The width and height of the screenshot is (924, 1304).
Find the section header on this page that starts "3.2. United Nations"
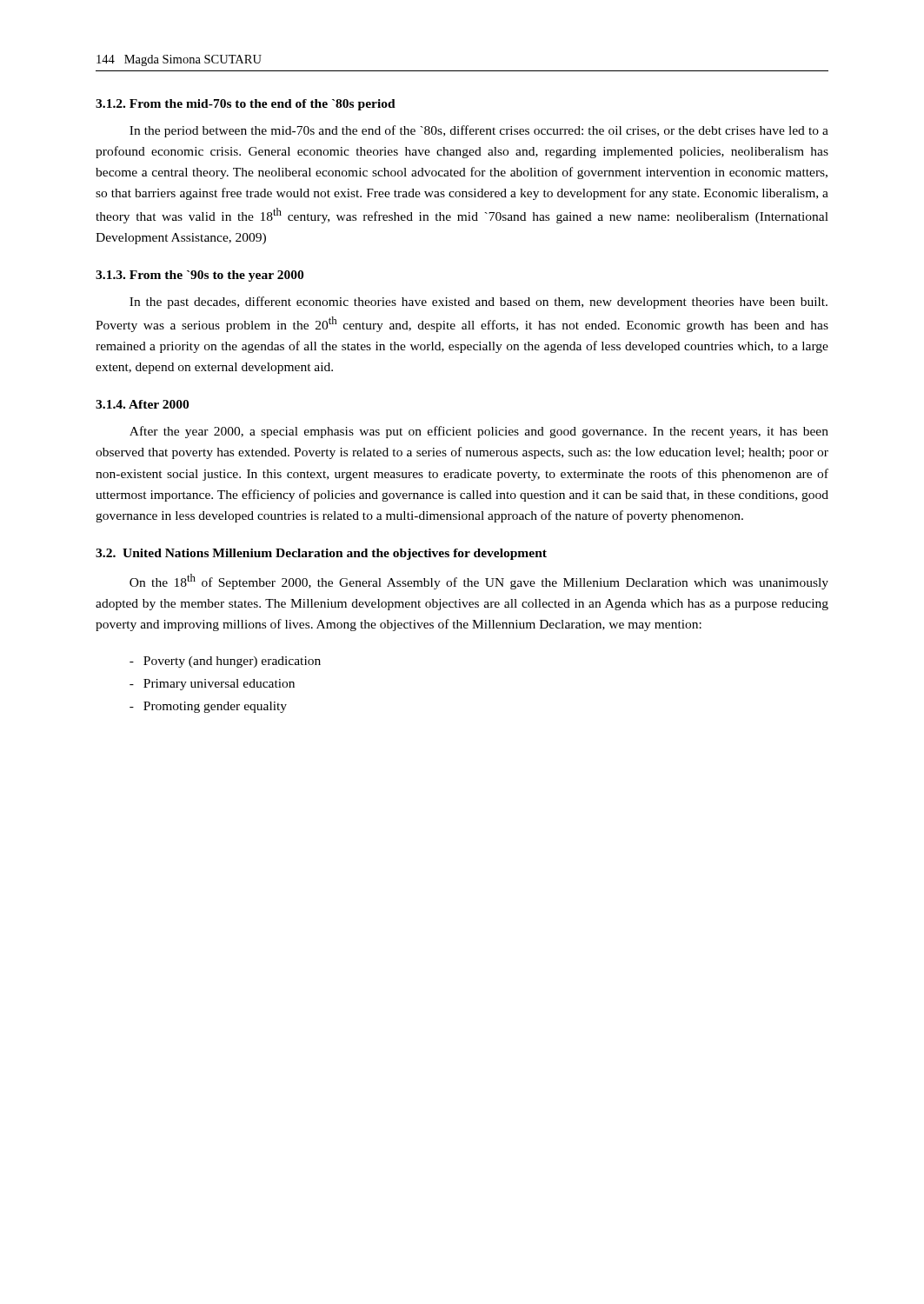(321, 552)
